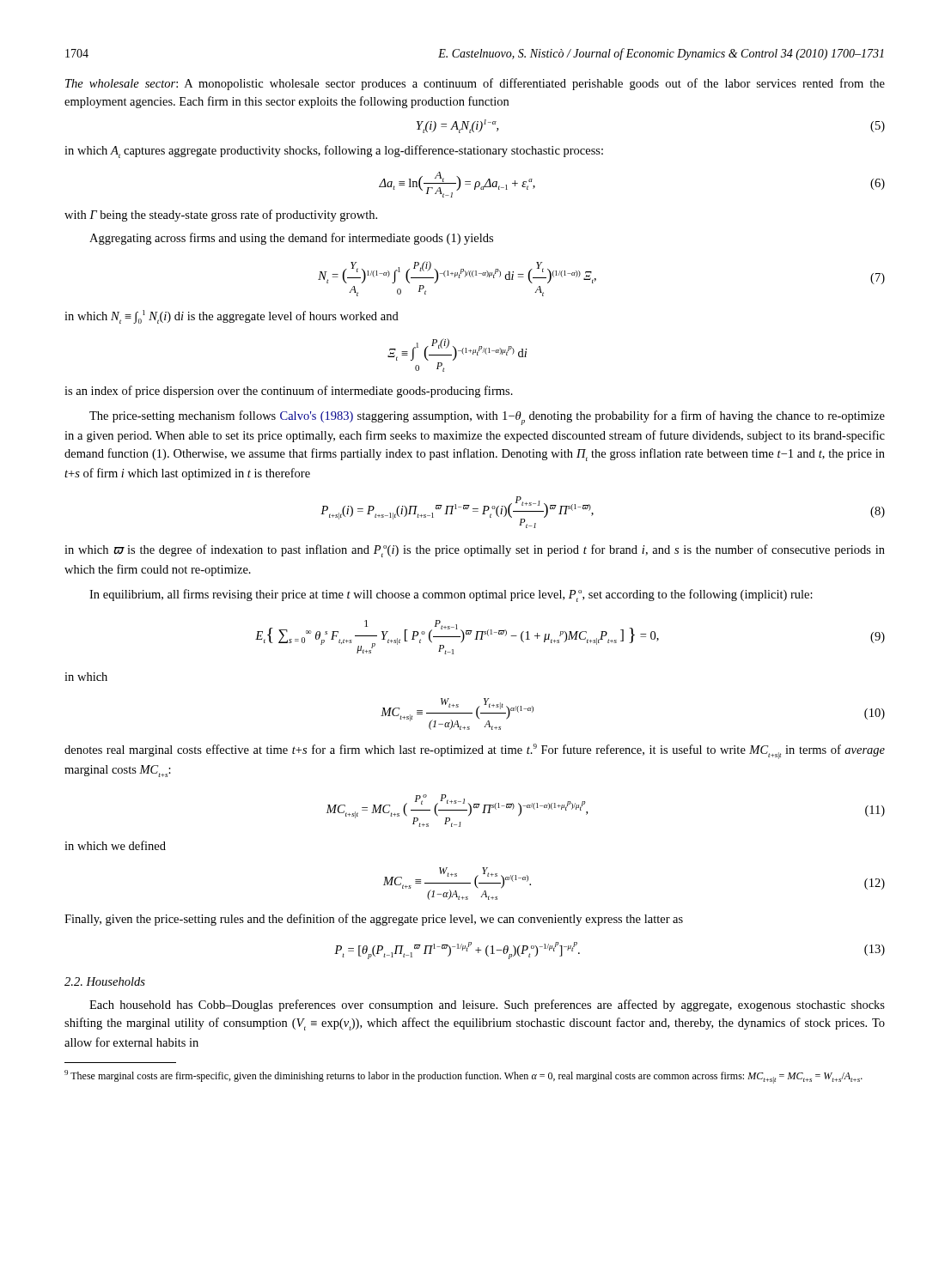
Task: Click on the passage starting "Δat ≡ ln(AtΓ At−1)"
Action: 475,184
